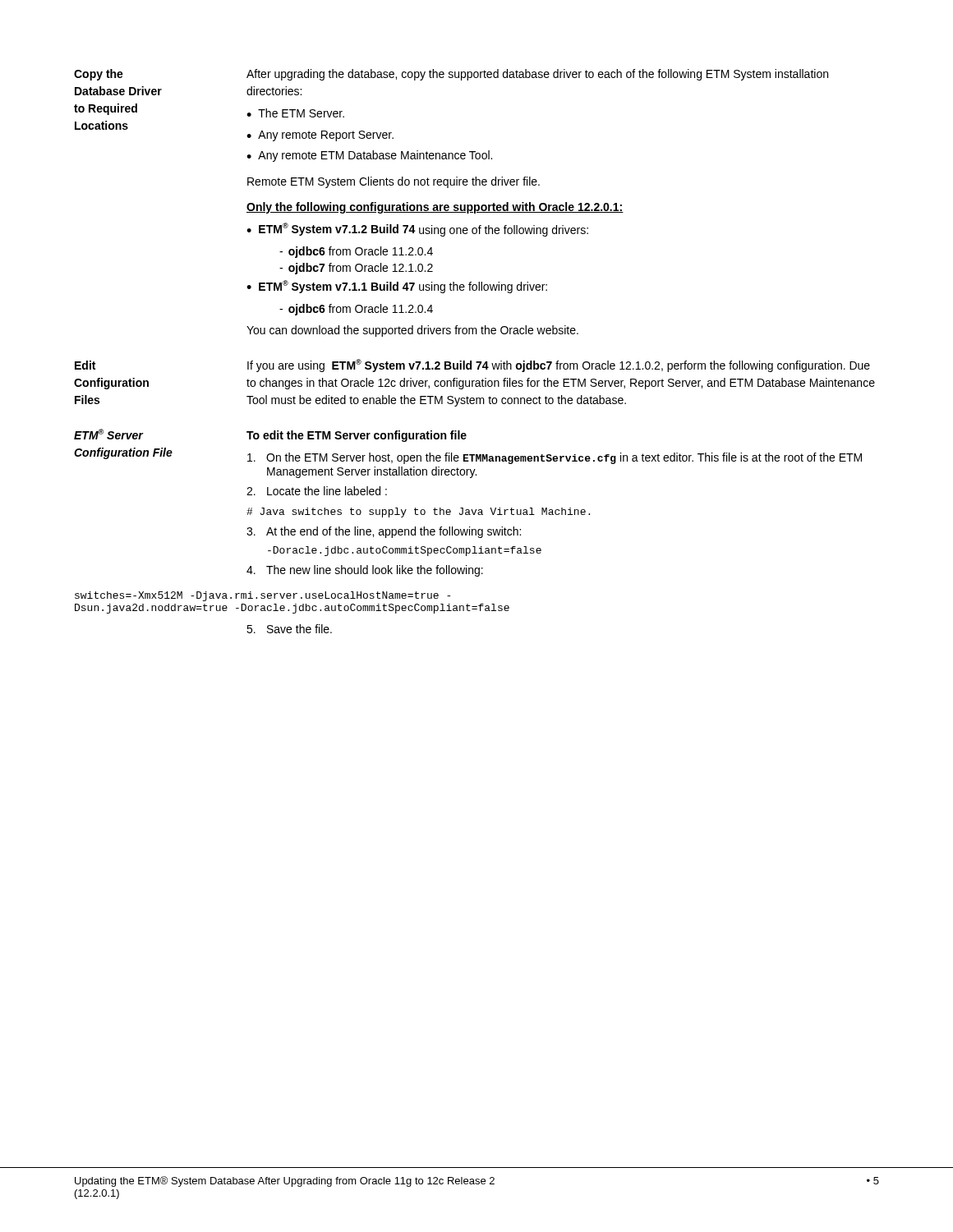Where does it say "- ojdbc7 from Oracle 12.1.0.2"?

[x=356, y=268]
